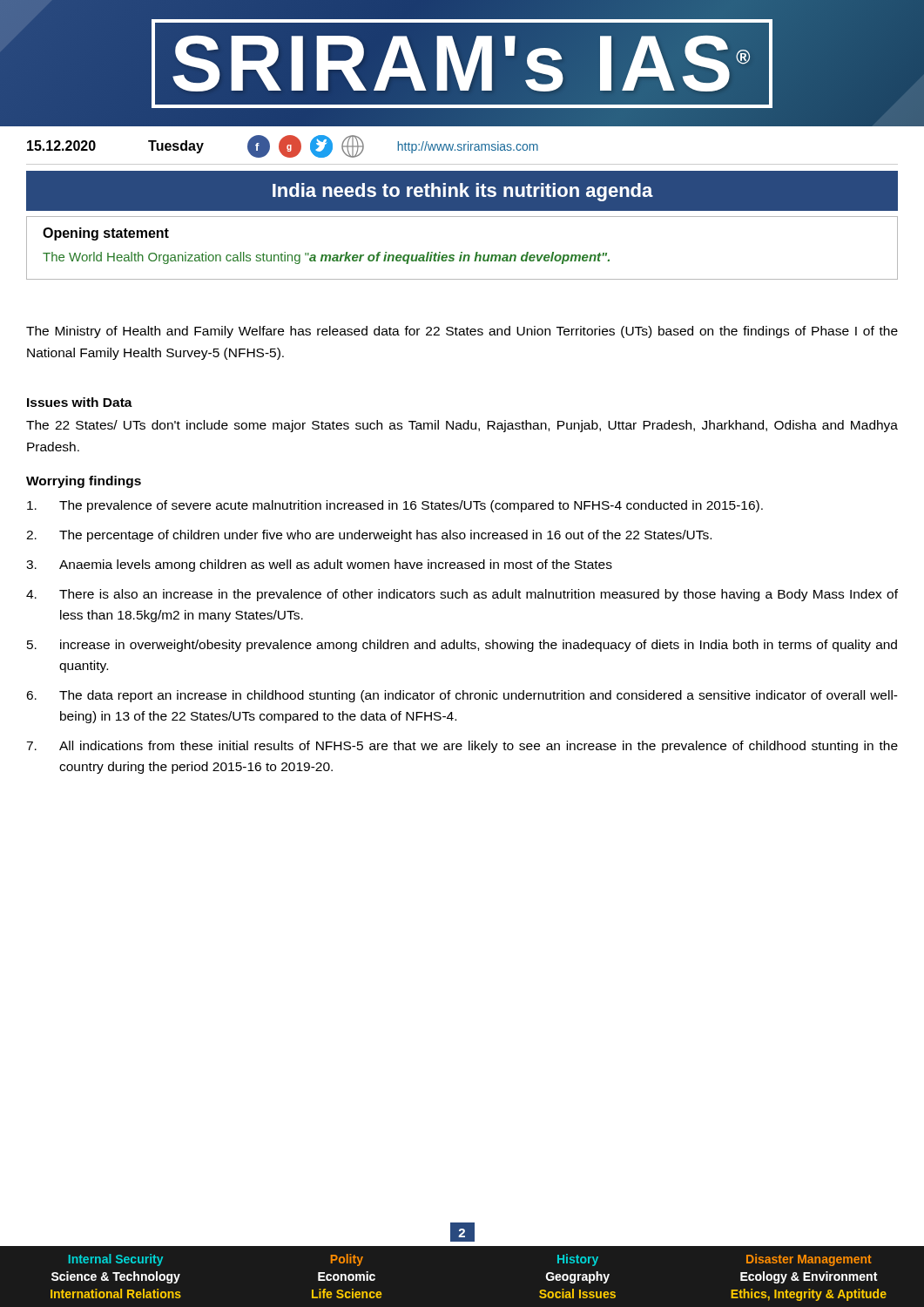Locate the list item with the text "2. The percentage of children under five"

(462, 535)
